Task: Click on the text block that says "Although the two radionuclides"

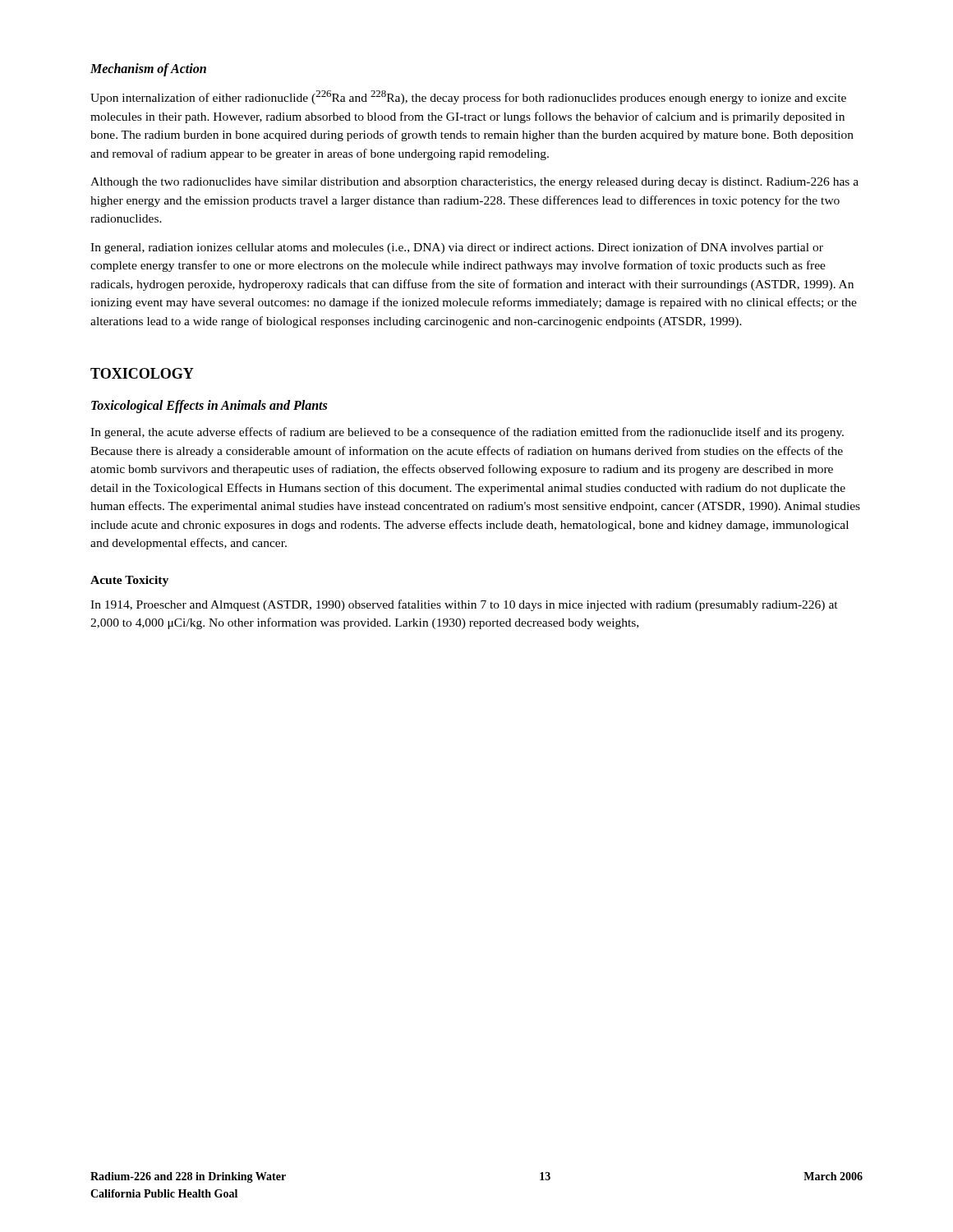Action: [x=476, y=200]
